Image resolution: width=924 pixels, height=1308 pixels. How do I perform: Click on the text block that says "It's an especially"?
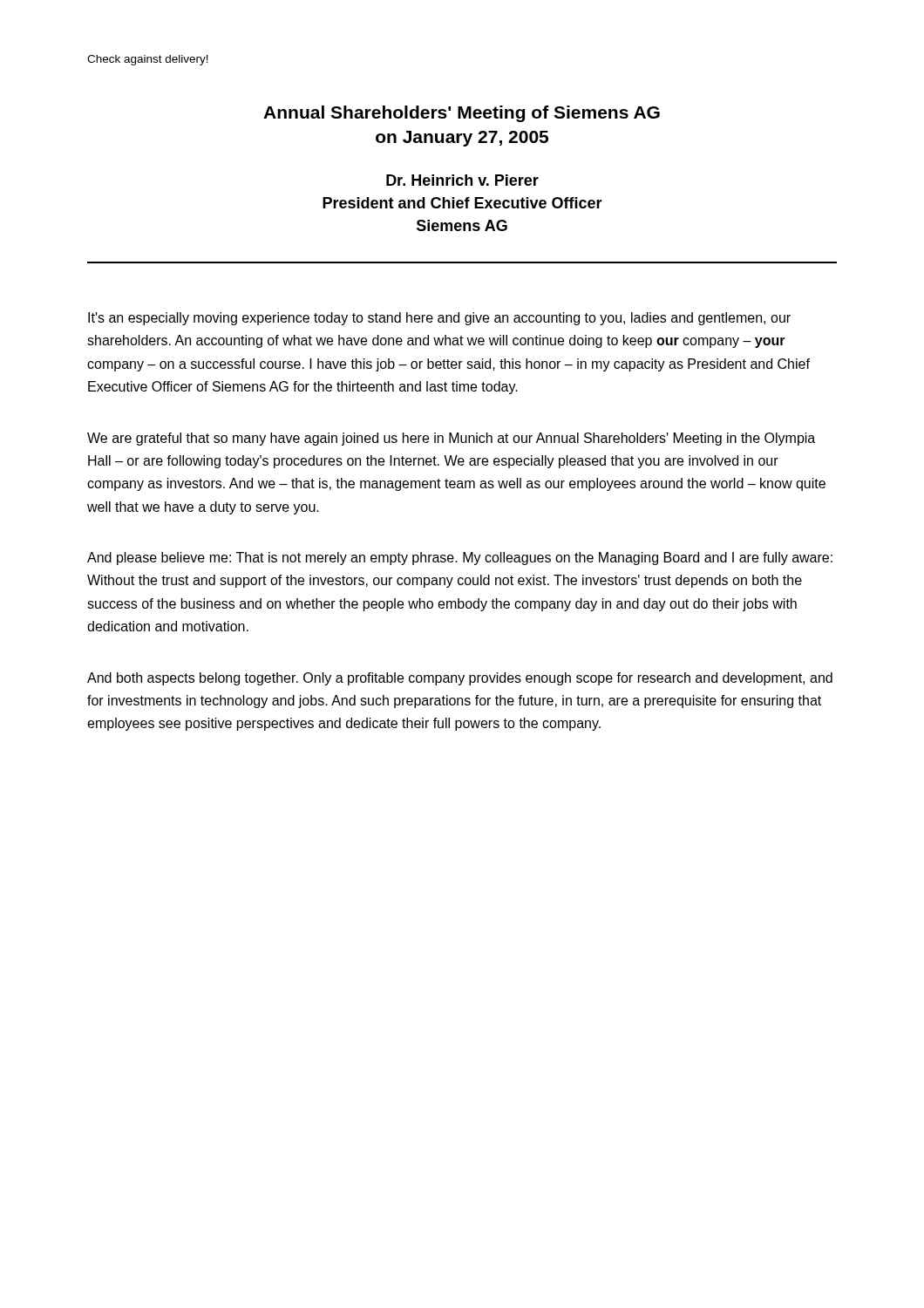pyautogui.click(x=448, y=352)
